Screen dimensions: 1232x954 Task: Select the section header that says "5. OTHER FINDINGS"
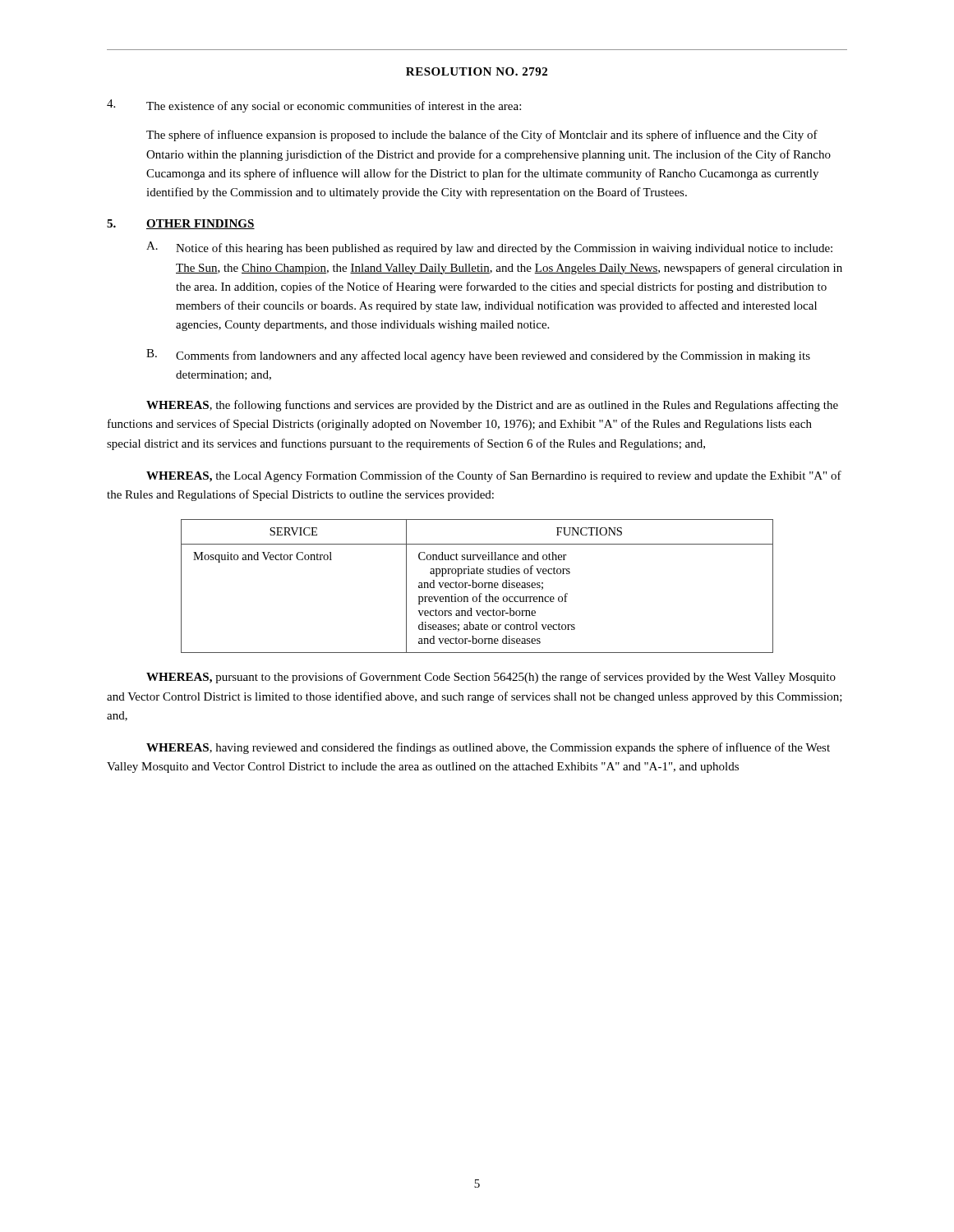180,224
